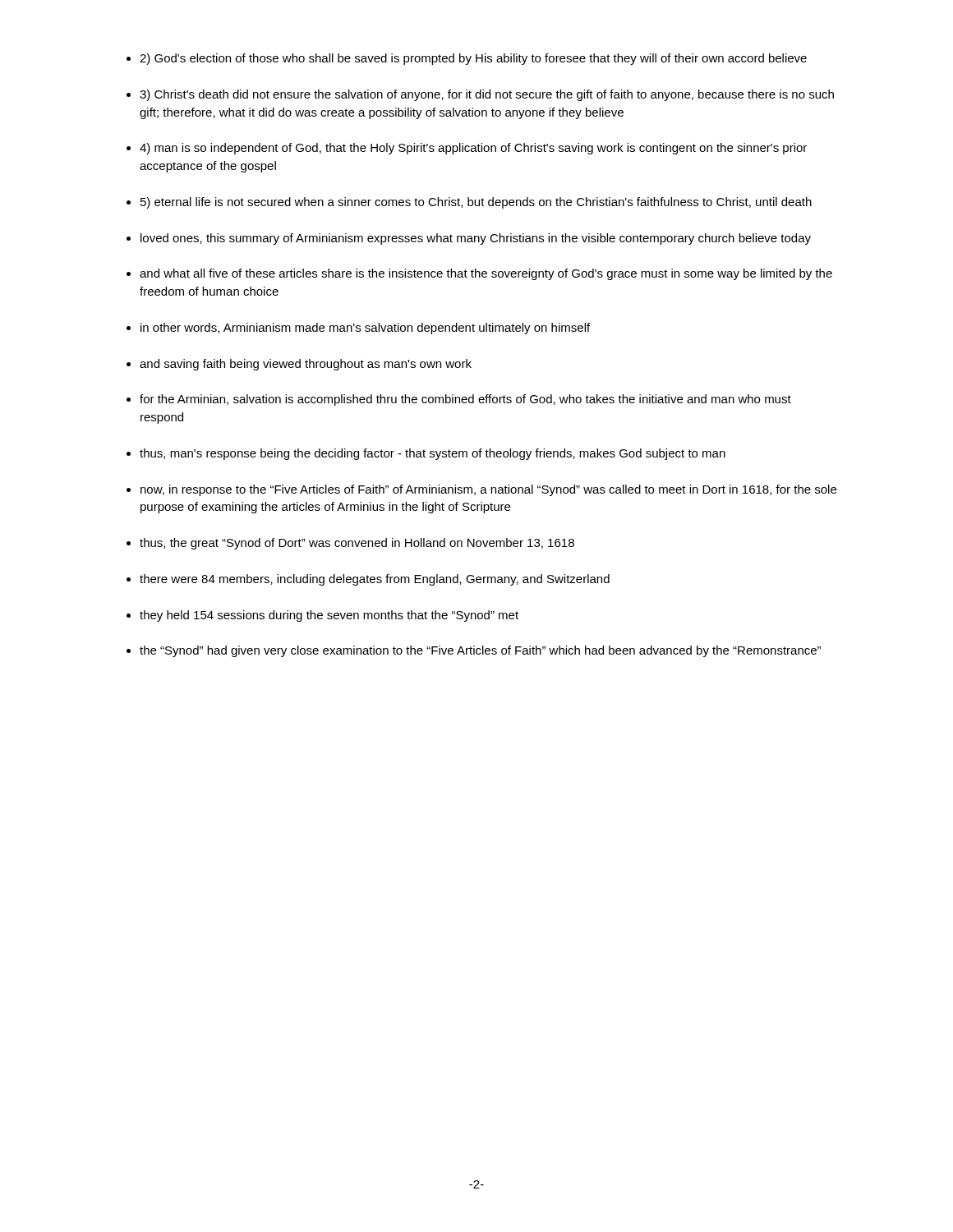Find the passage starting "and saving faith being viewed throughout"

pos(306,363)
